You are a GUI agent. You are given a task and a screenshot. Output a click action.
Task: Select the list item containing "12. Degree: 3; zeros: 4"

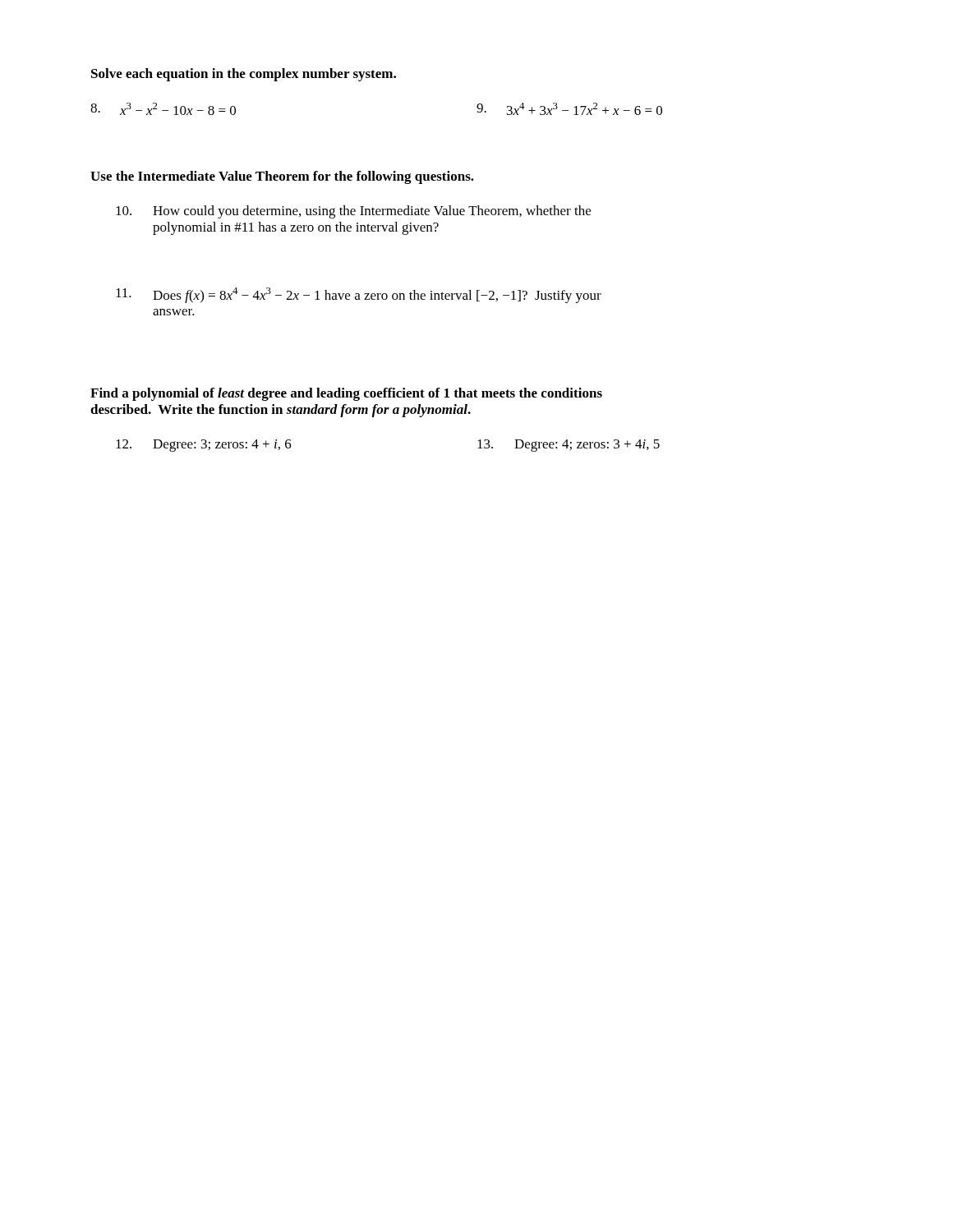point(203,445)
